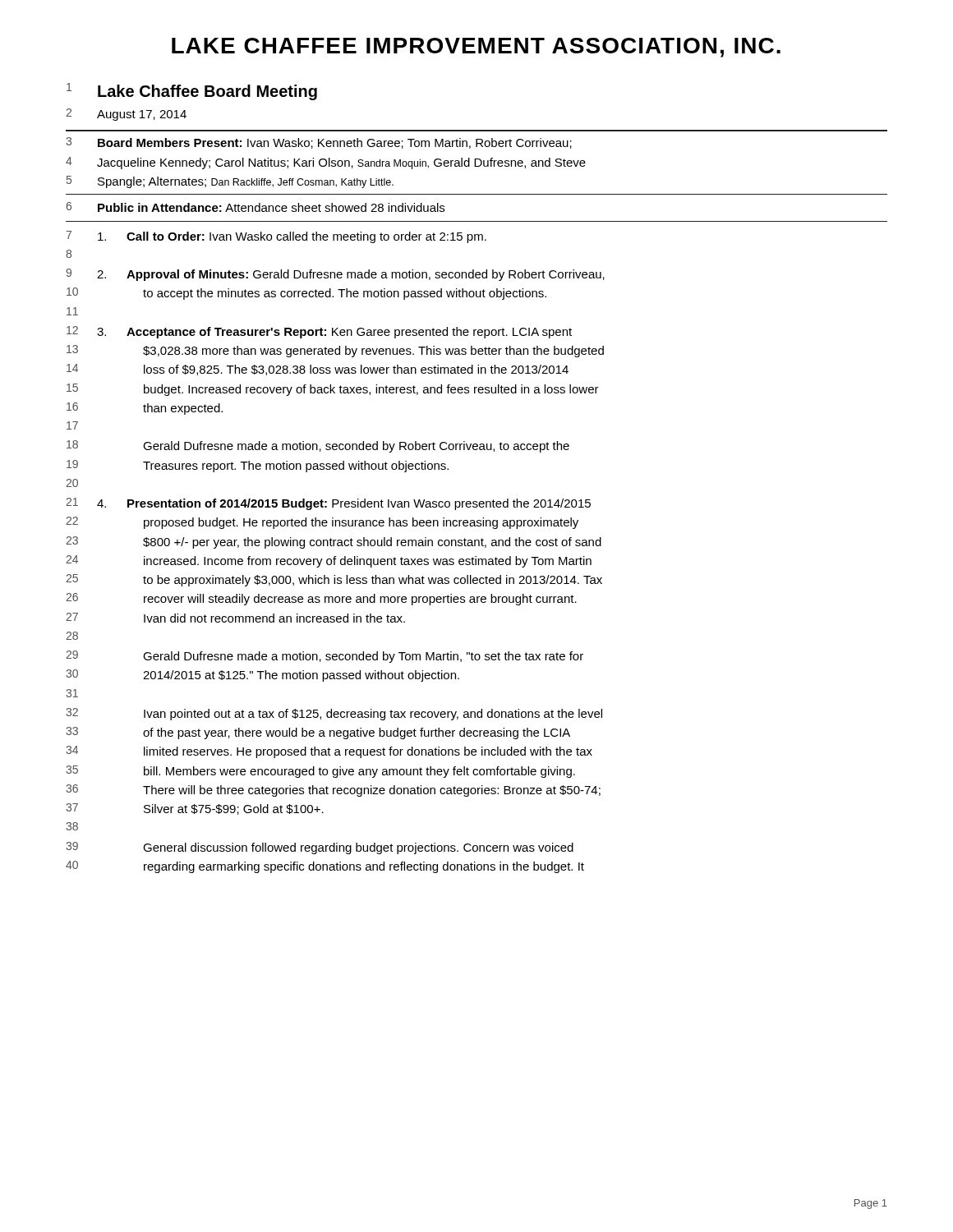Find the region starting "39 General discussion followed regarding"
Screen dimensions: 1232x953
pos(476,856)
